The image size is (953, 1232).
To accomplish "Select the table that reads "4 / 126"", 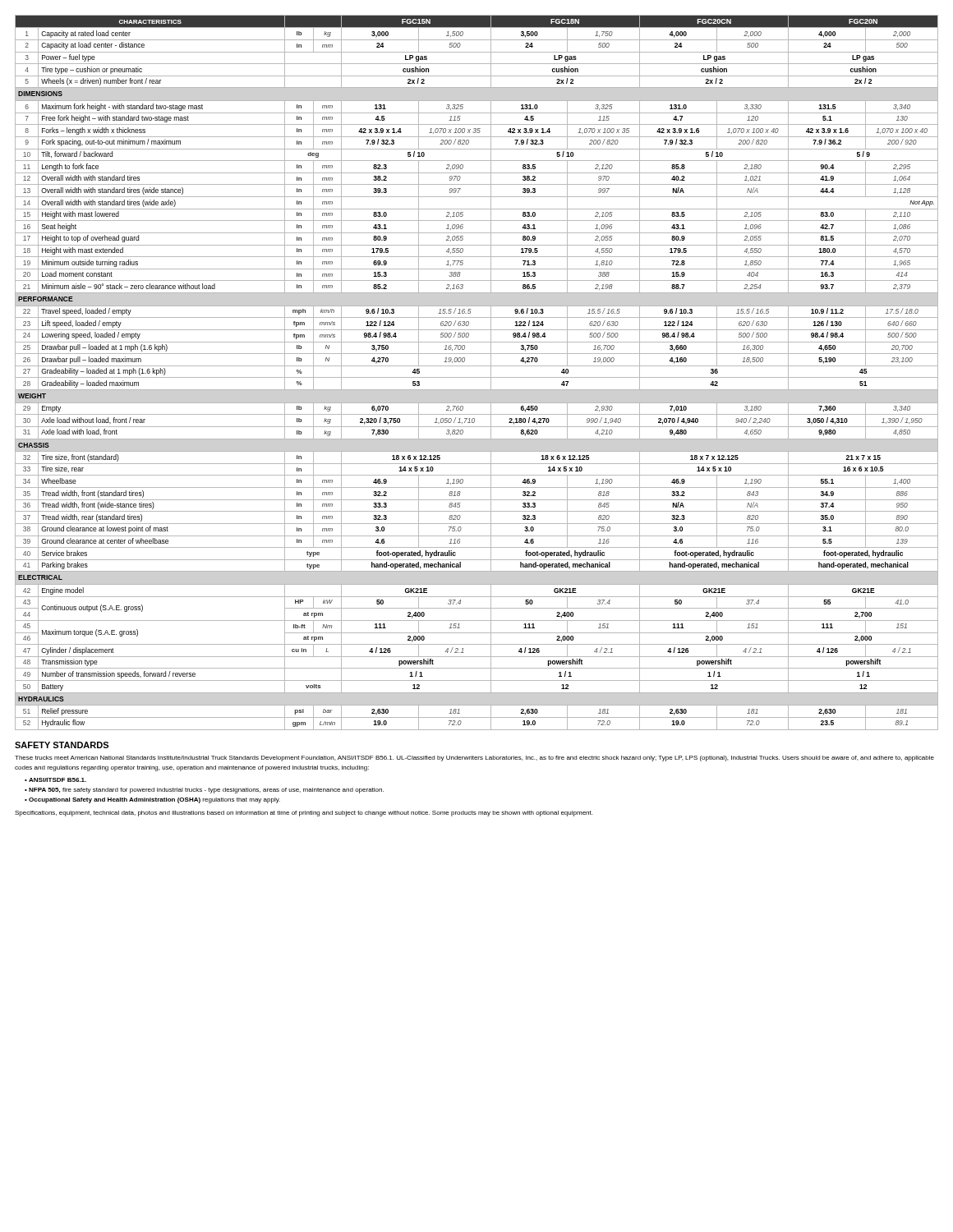I will click(476, 372).
